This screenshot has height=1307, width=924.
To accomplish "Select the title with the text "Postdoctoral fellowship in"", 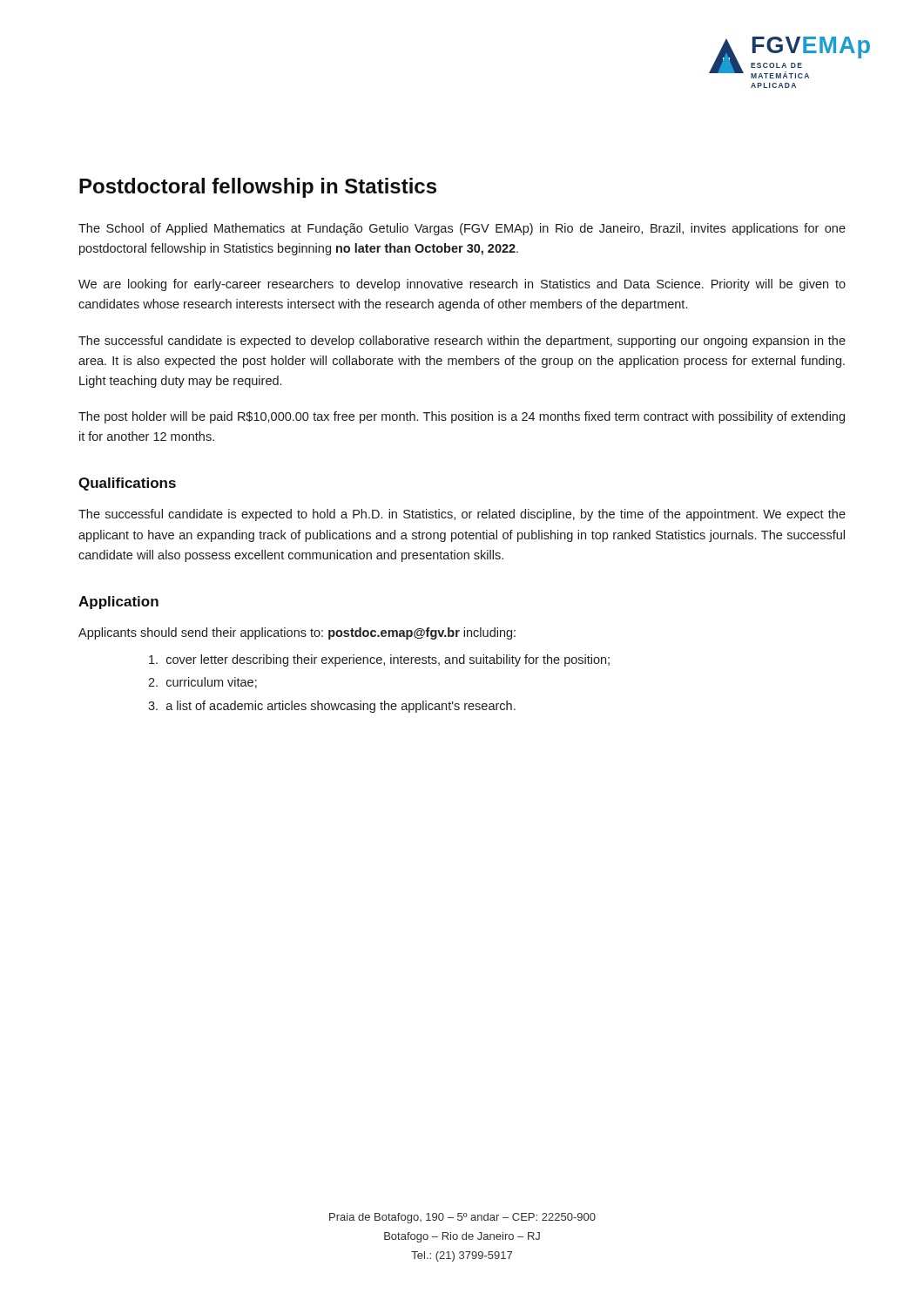I will [x=258, y=186].
